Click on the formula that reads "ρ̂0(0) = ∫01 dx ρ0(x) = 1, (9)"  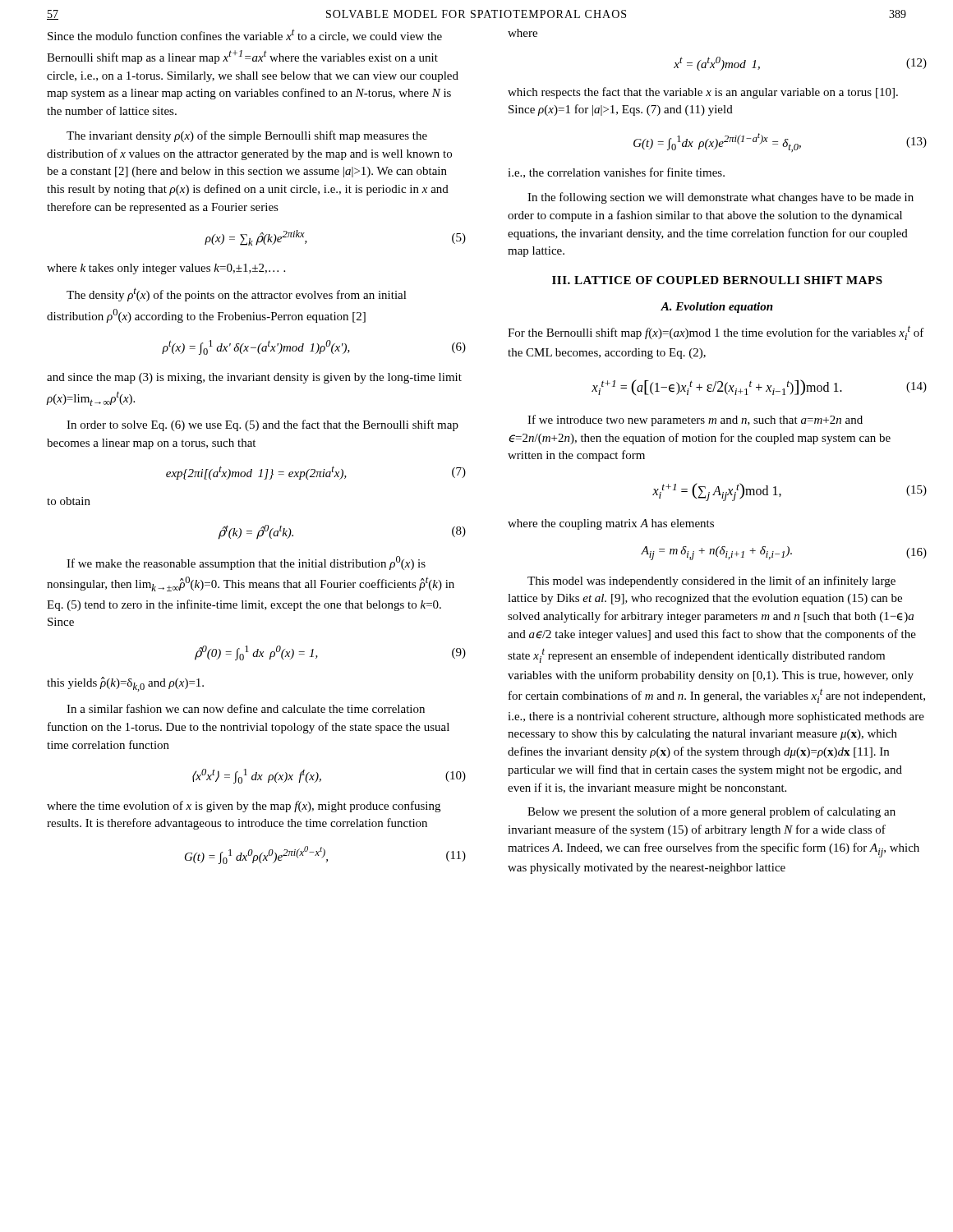tap(256, 653)
